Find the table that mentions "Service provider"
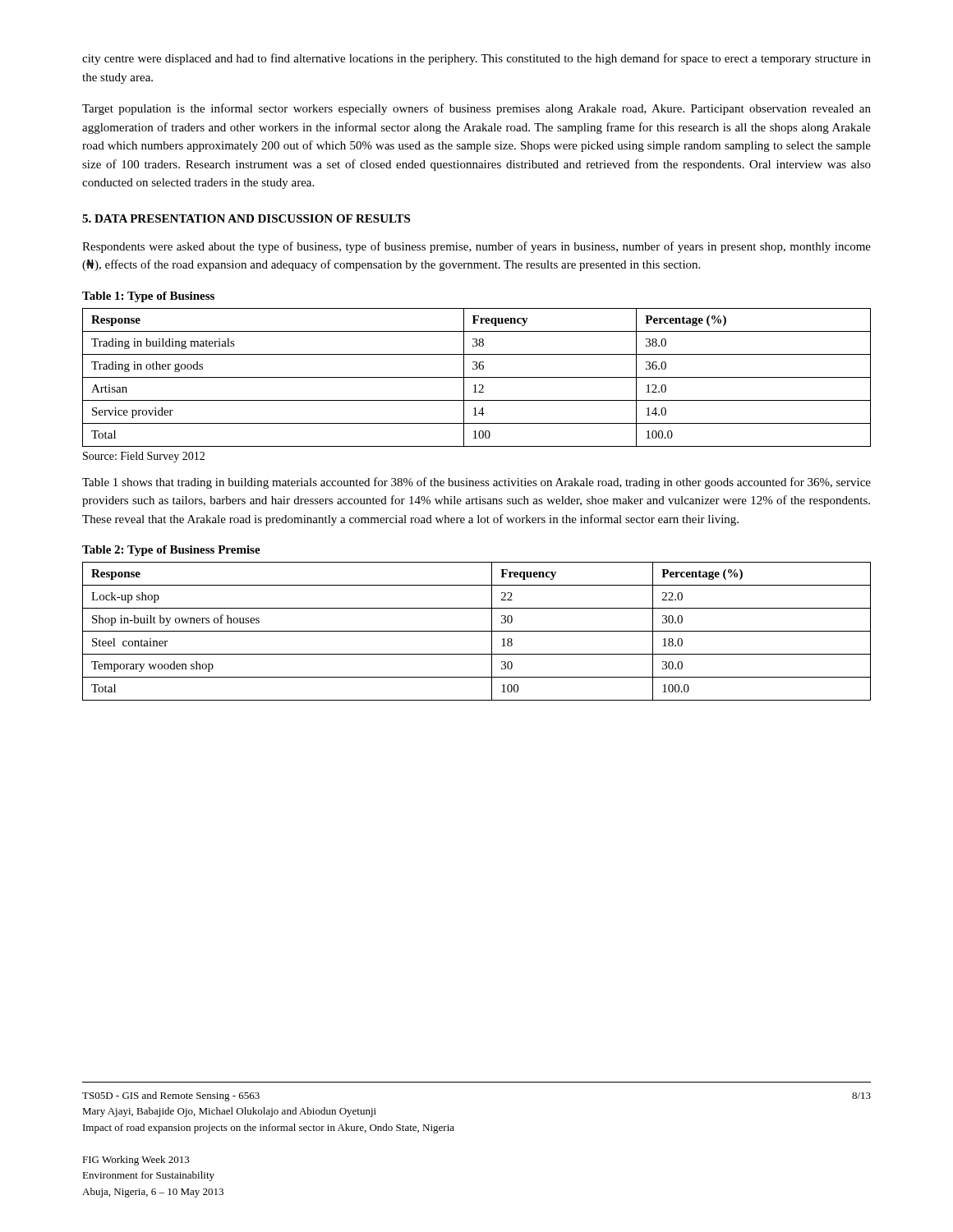Viewport: 953px width, 1232px height. [x=476, y=377]
